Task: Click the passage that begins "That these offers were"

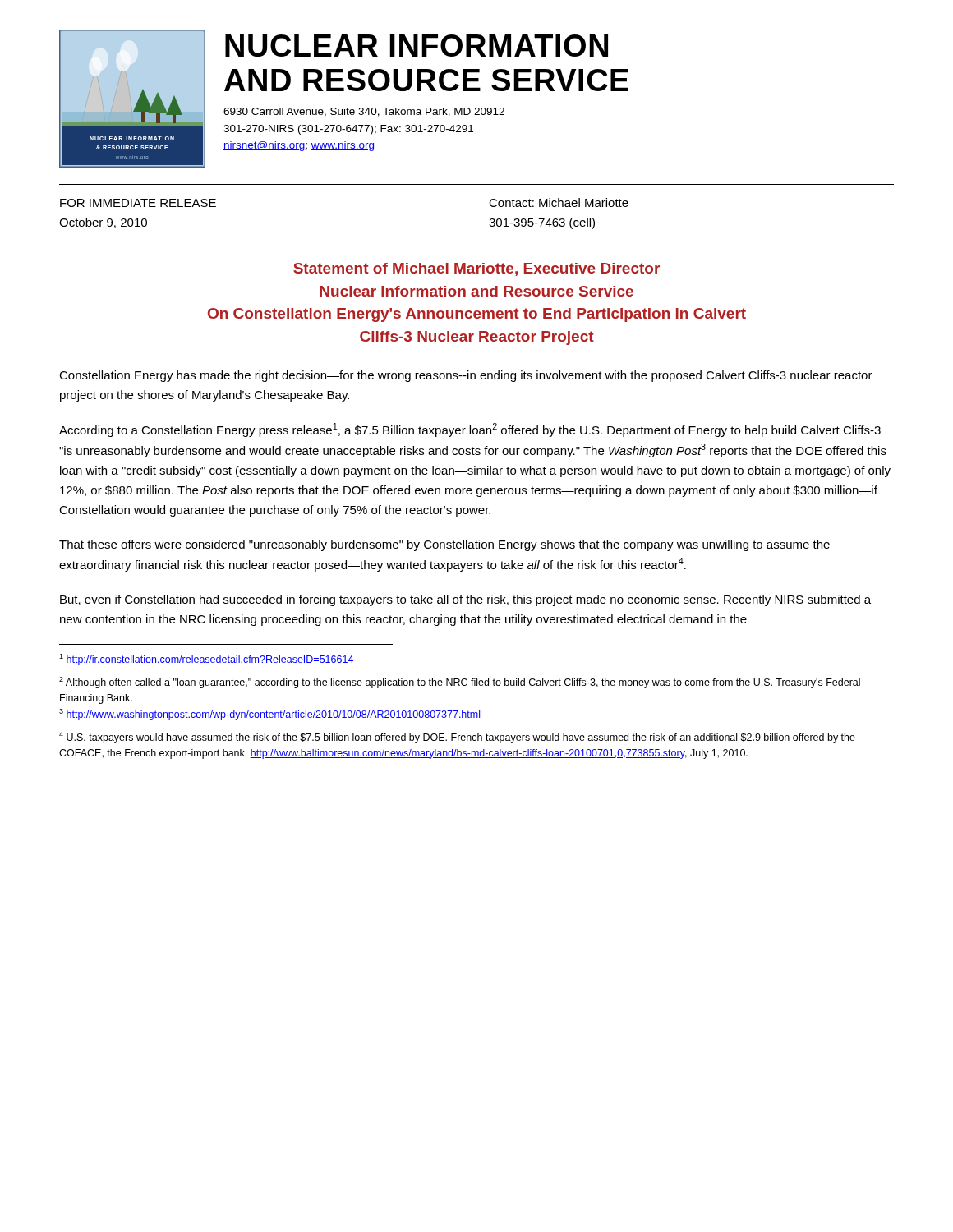Action: click(445, 555)
